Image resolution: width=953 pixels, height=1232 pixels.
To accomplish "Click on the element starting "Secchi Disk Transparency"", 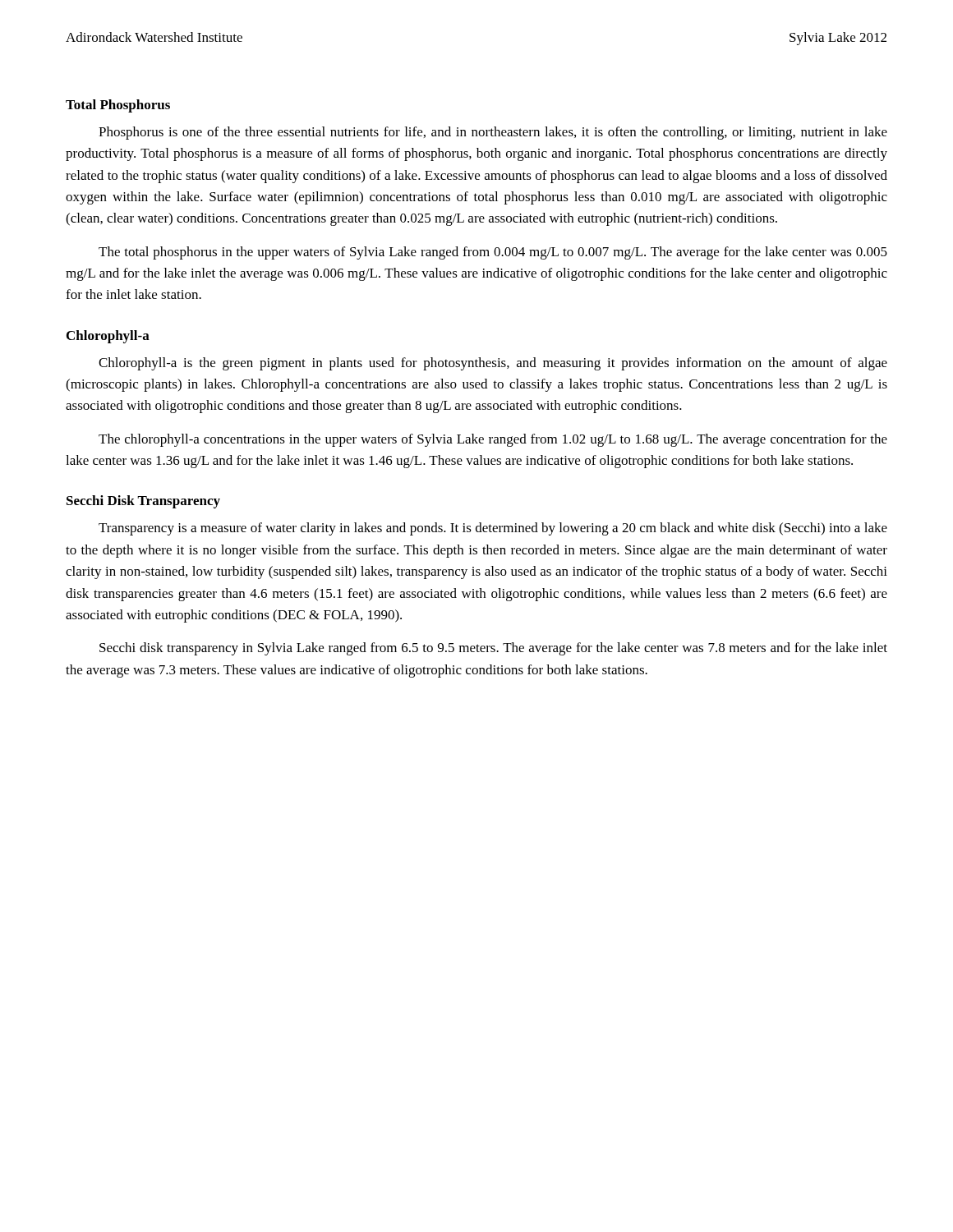I will click(x=143, y=501).
